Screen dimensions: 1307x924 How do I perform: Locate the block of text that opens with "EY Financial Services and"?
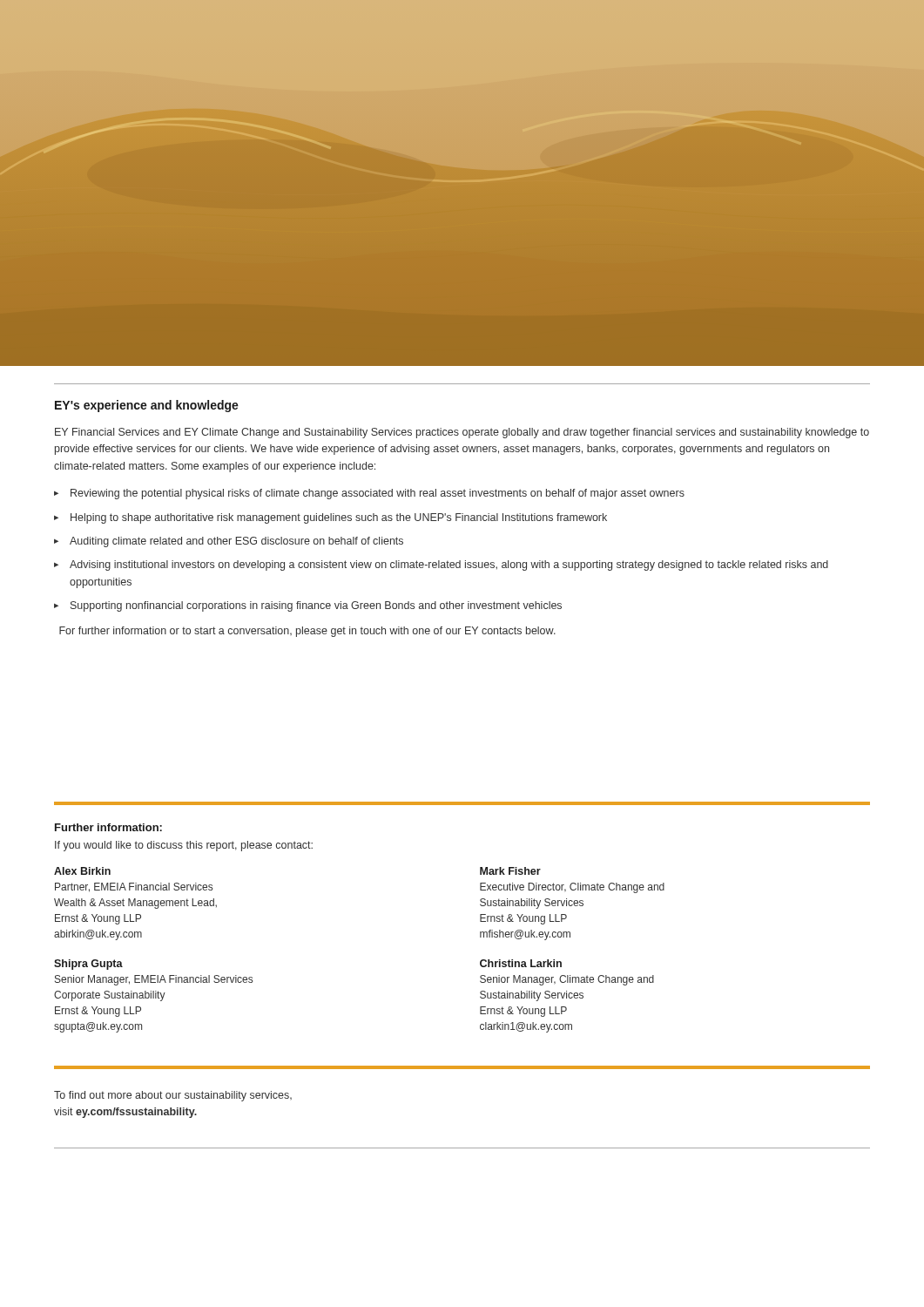(462, 449)
